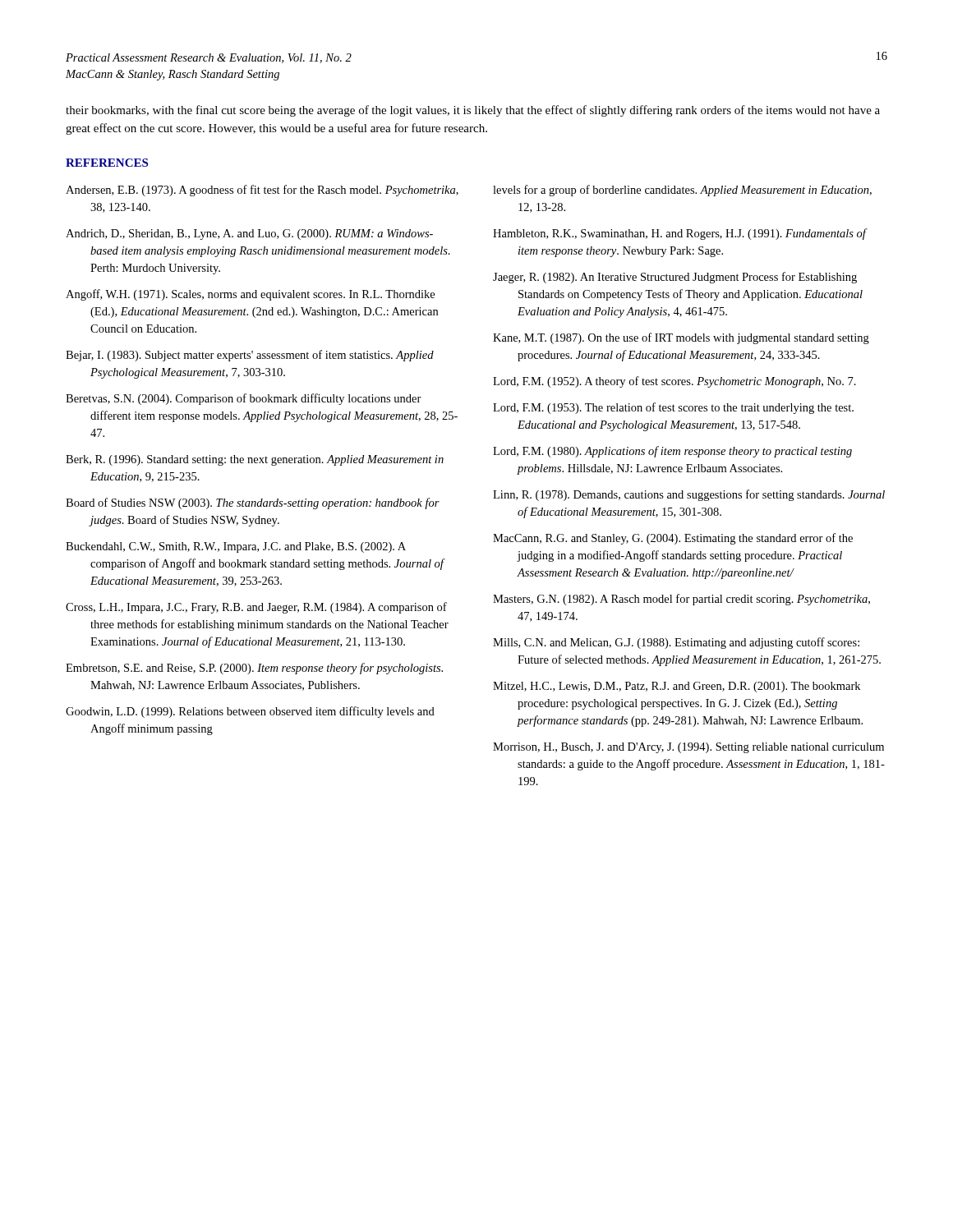
Task: Select the text starting "Goodwin, L.D. (1999). Relations between observed item"
Action: [x=250, y=720]
